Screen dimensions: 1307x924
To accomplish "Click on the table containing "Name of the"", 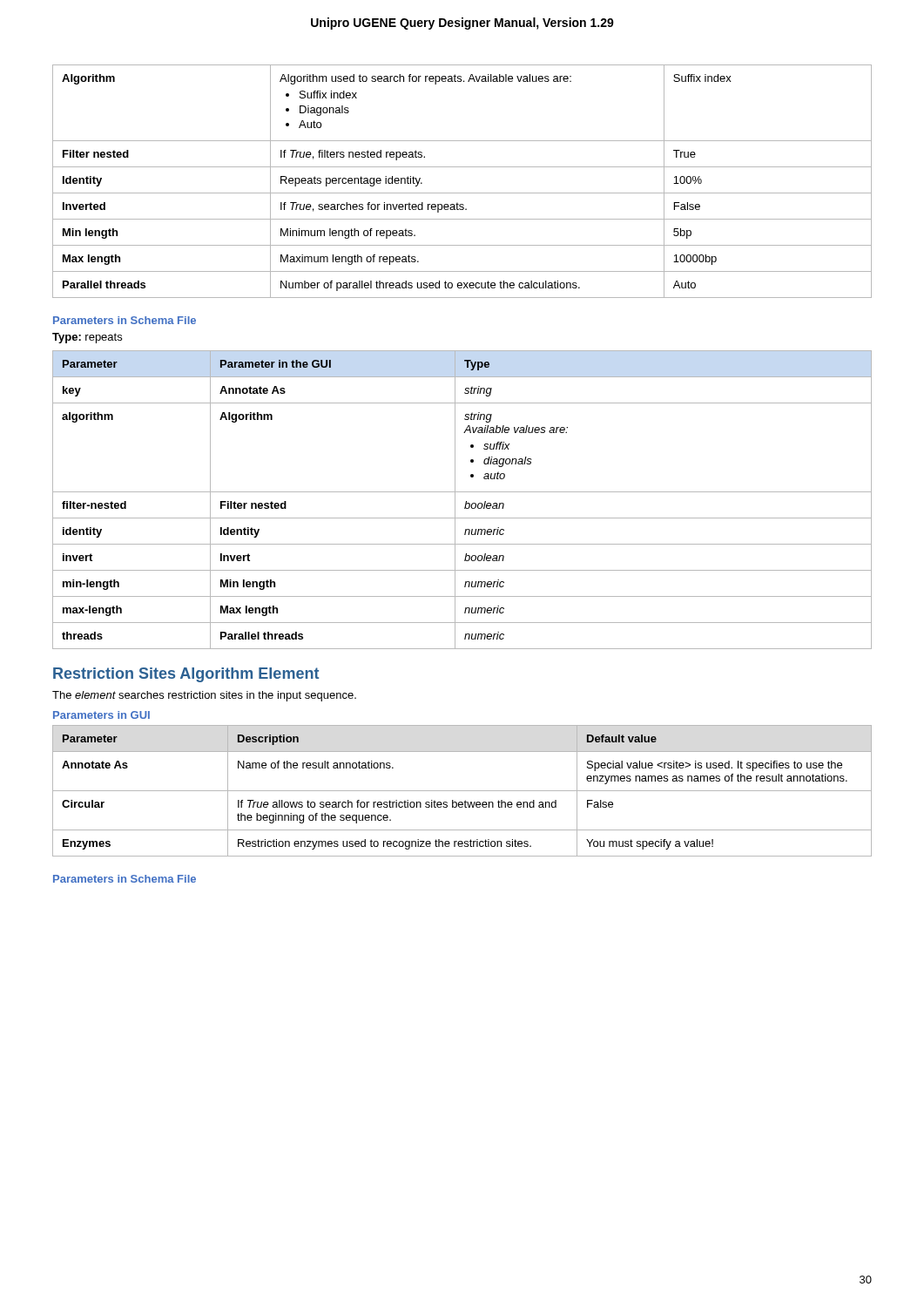I will point(462,791).
